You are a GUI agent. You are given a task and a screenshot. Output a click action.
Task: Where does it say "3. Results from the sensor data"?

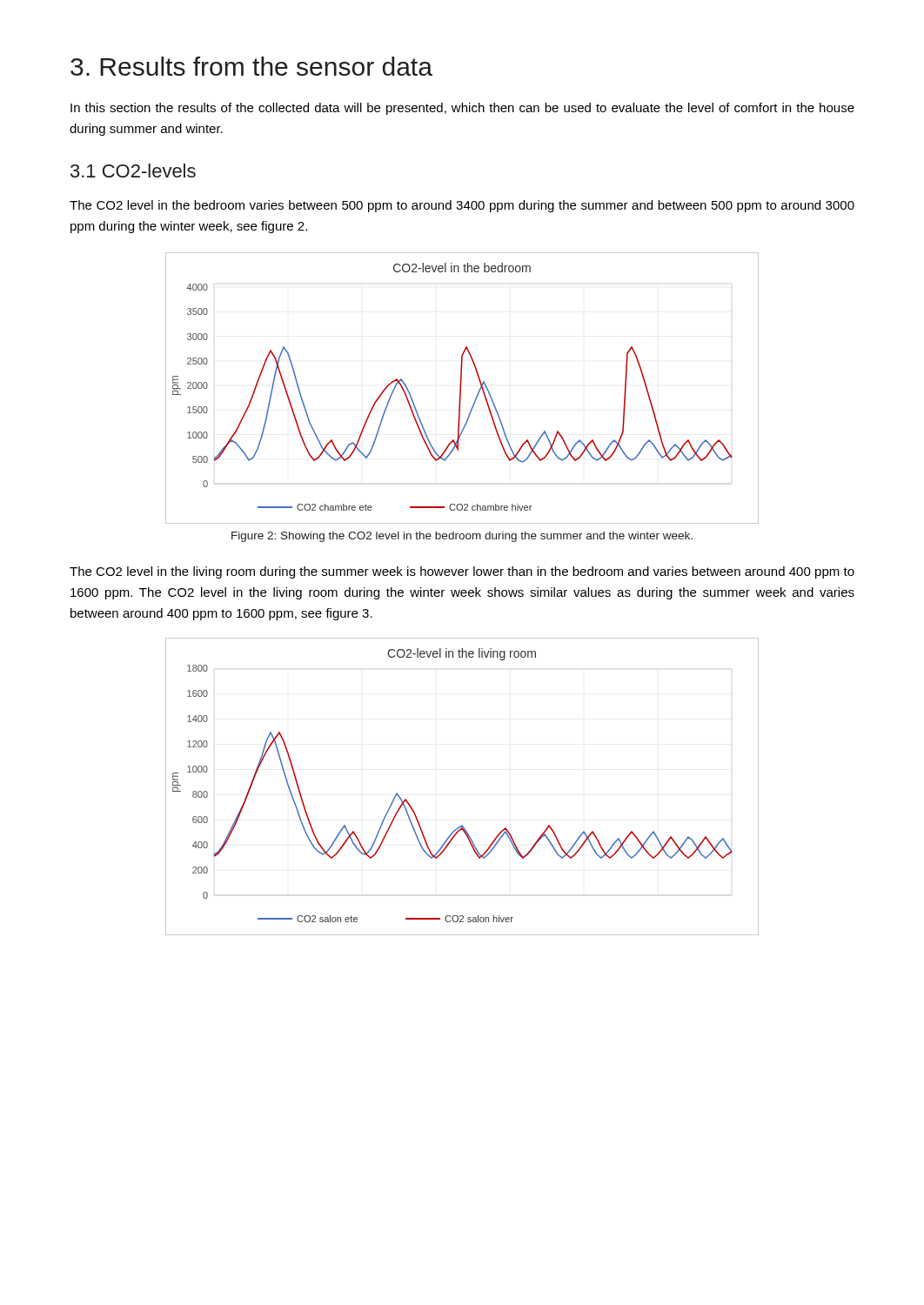[x=251, y=66]
